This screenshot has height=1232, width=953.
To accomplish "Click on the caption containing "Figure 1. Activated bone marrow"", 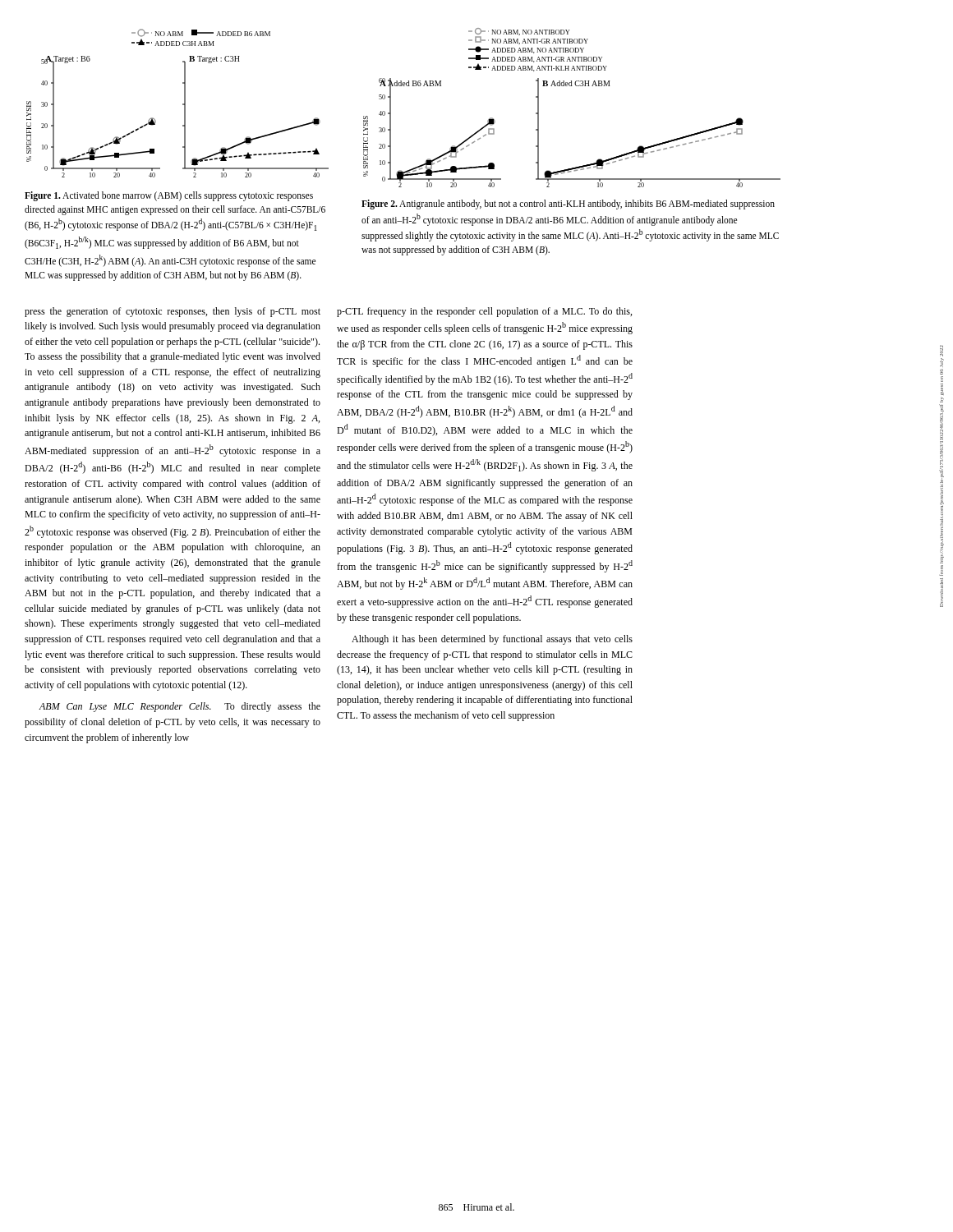I will point(175,235).
